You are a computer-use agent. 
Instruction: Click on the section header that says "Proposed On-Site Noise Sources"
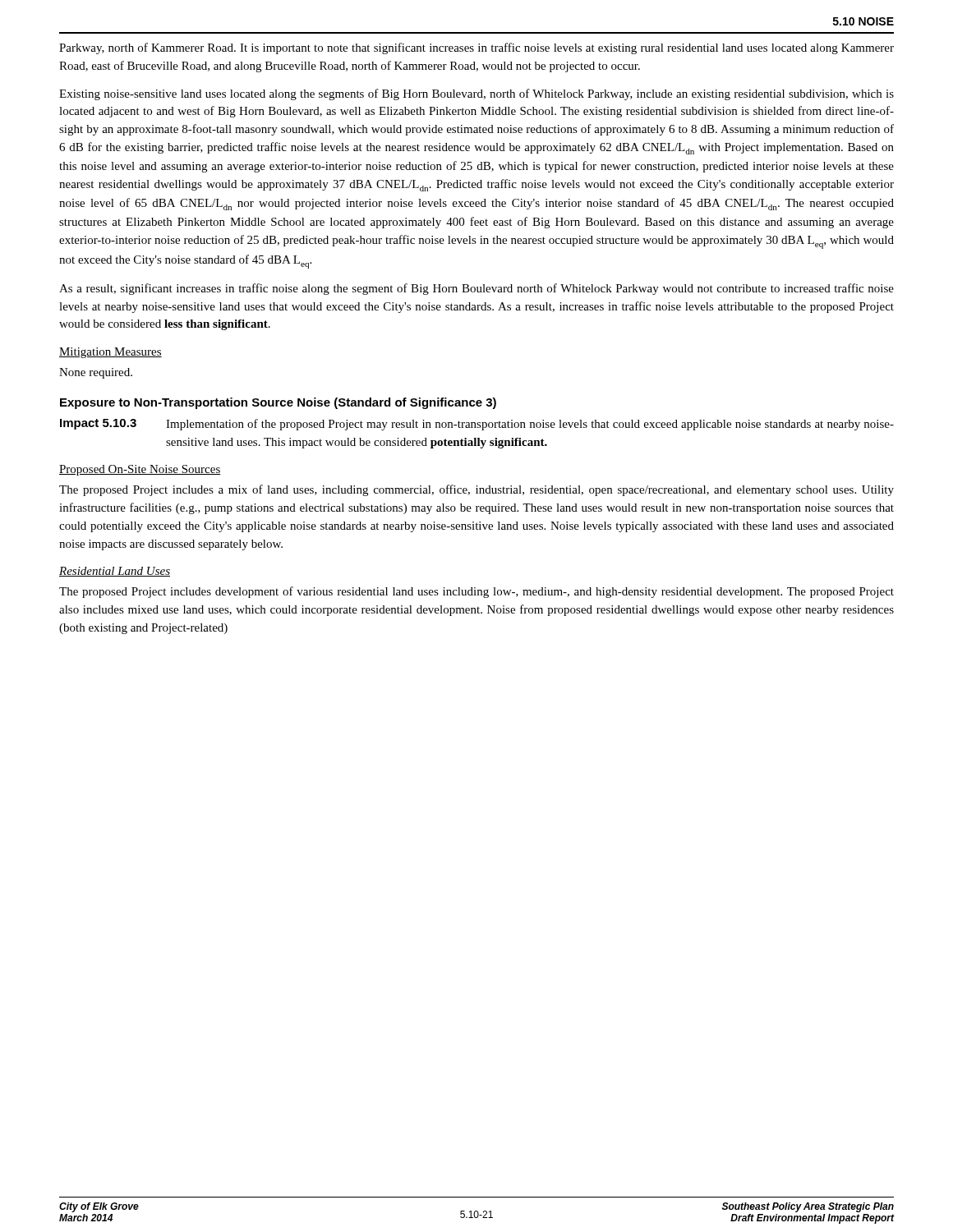(x=140, y=469)
